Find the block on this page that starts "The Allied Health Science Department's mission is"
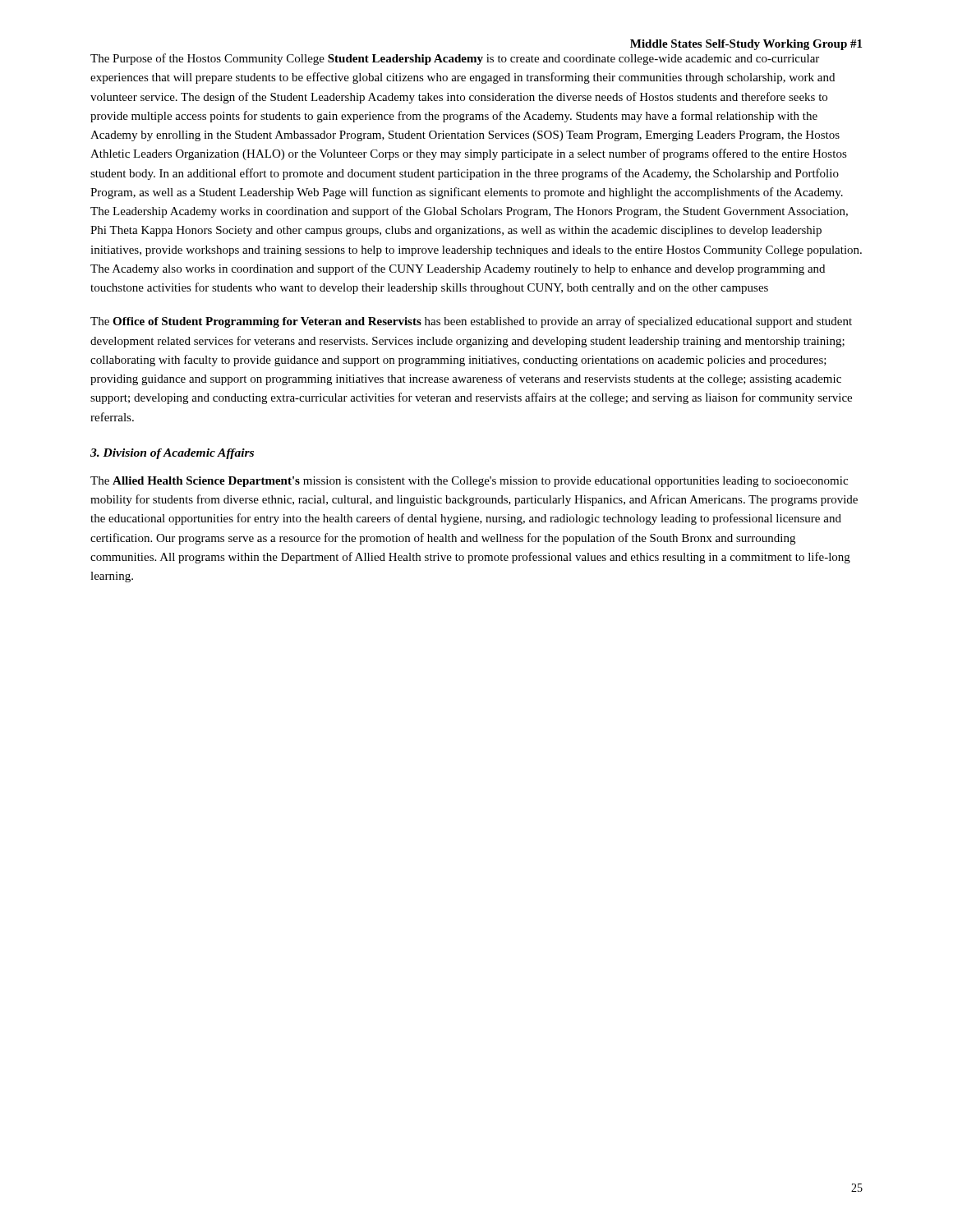 pyautogui.click(x=476, y=529)
